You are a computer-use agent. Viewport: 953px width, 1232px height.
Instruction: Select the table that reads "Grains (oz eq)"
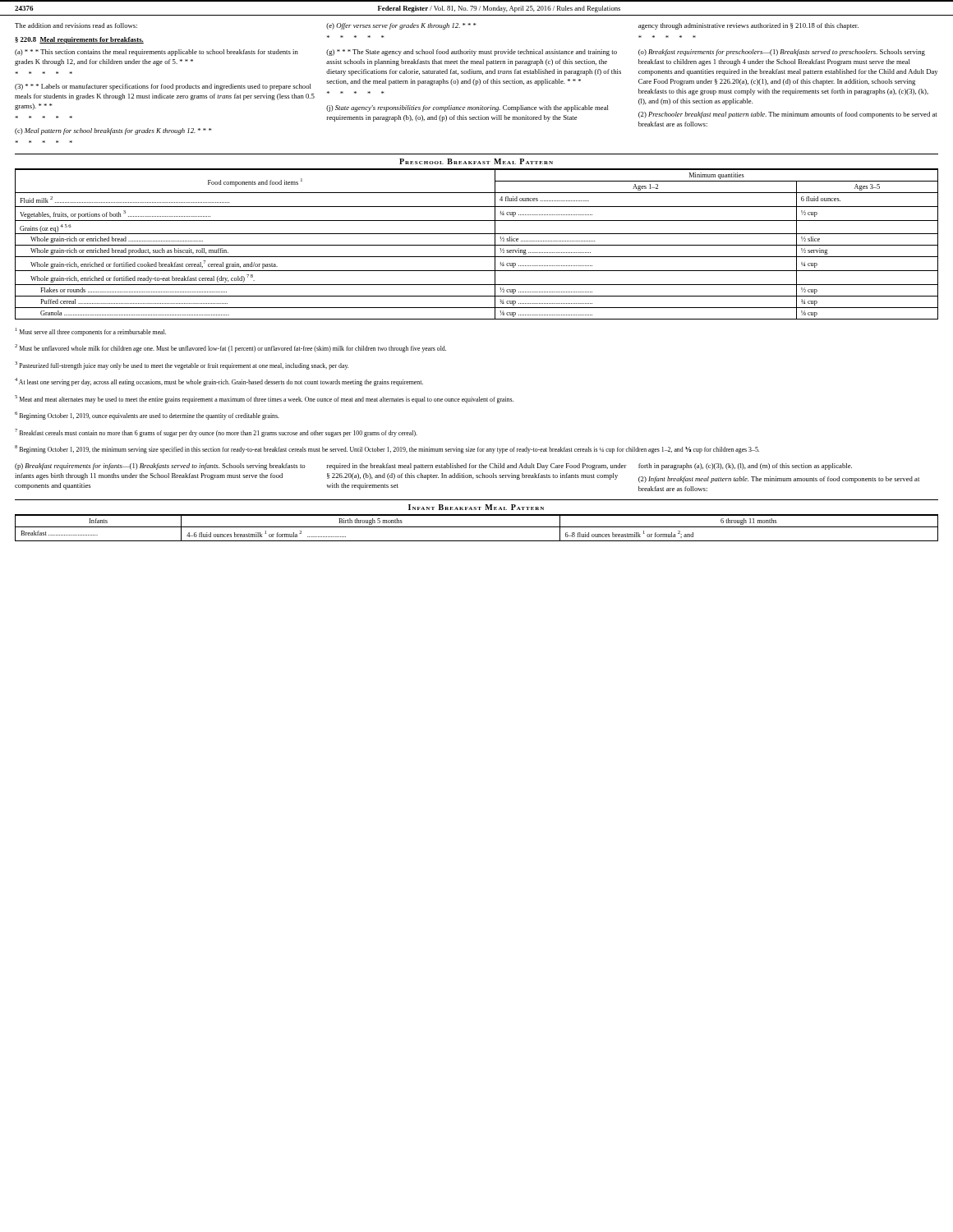[x=476, y=244]
